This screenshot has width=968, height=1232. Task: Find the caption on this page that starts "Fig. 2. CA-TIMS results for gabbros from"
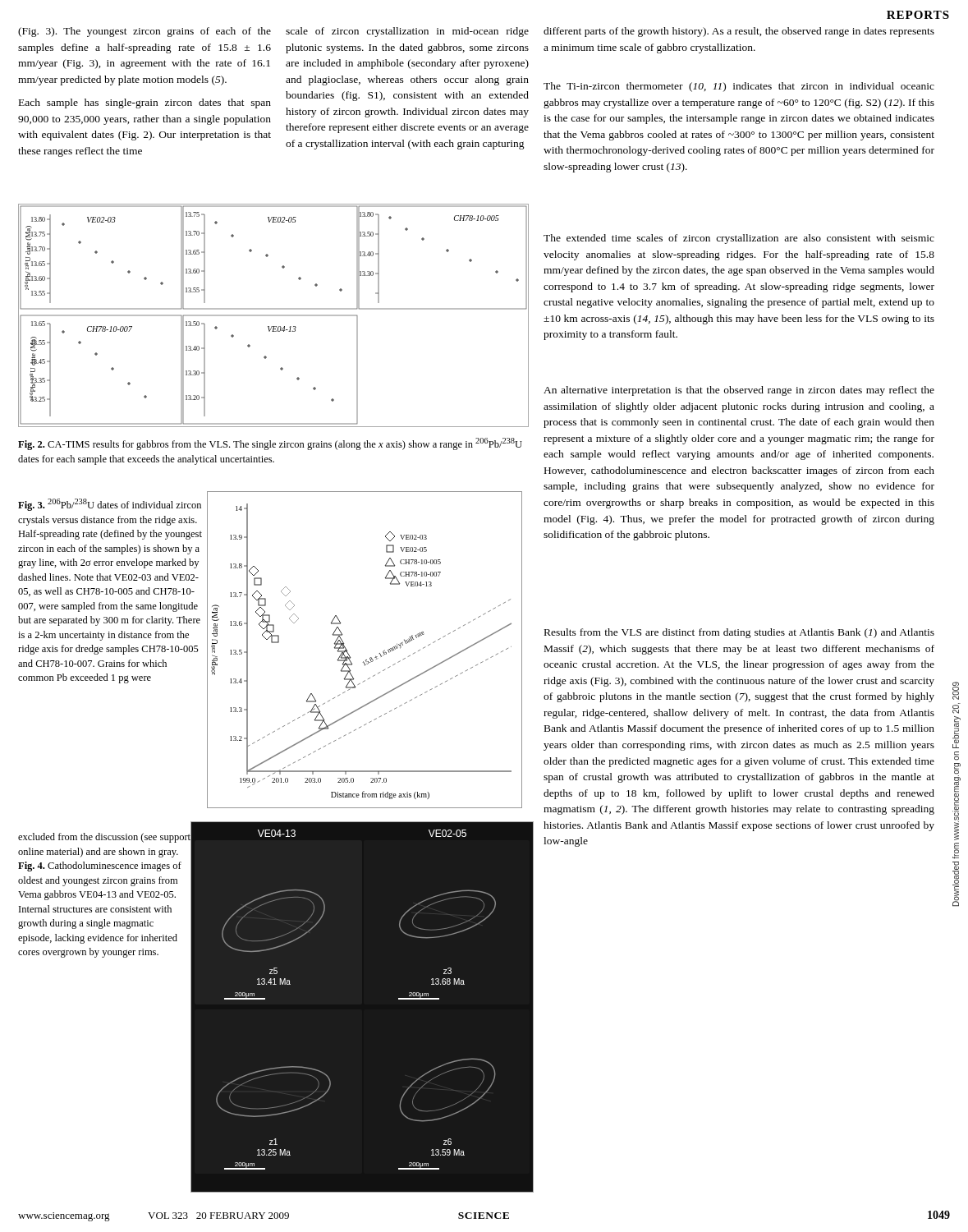point(270,450)
